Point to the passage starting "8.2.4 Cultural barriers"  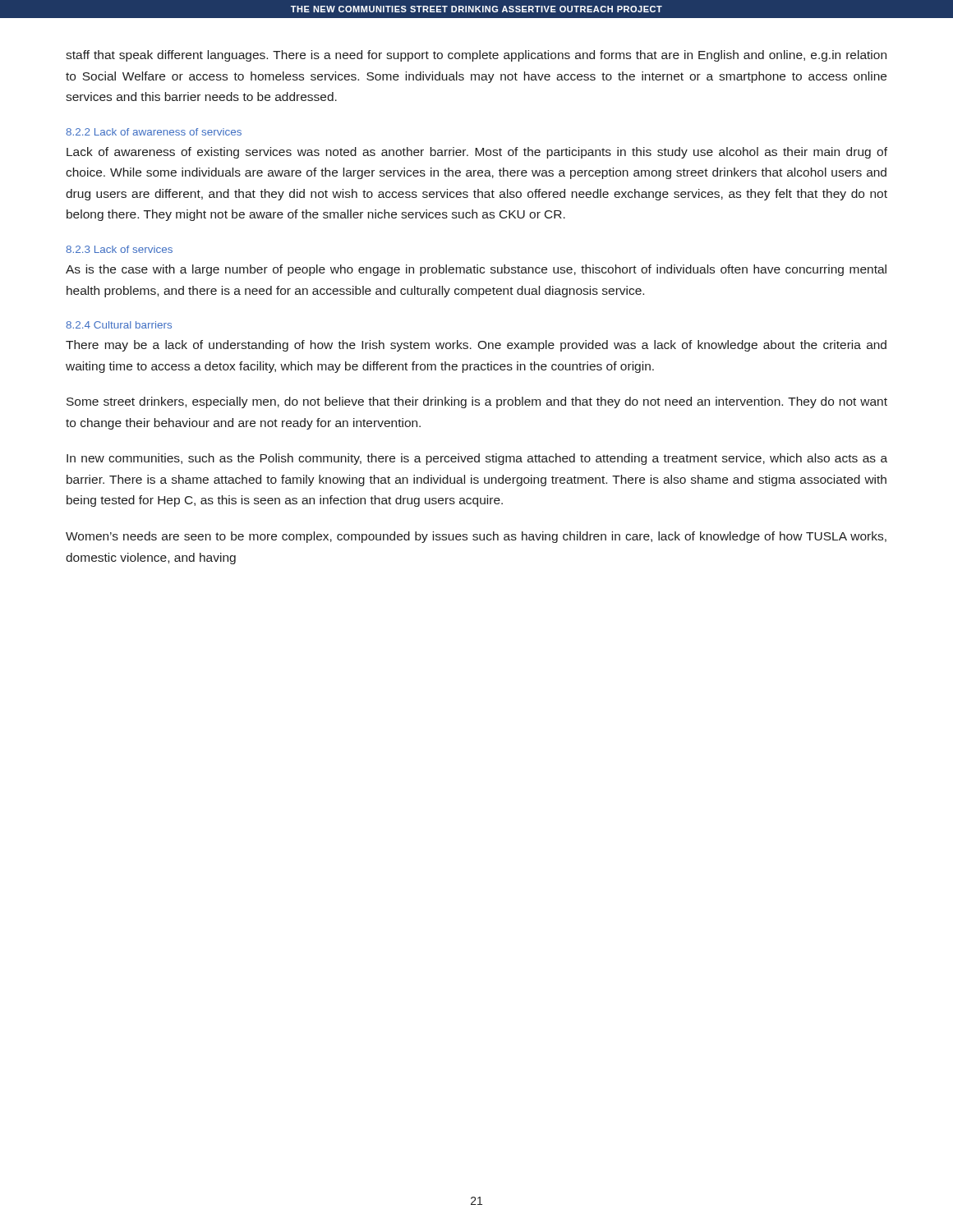(x=119, y=325)
